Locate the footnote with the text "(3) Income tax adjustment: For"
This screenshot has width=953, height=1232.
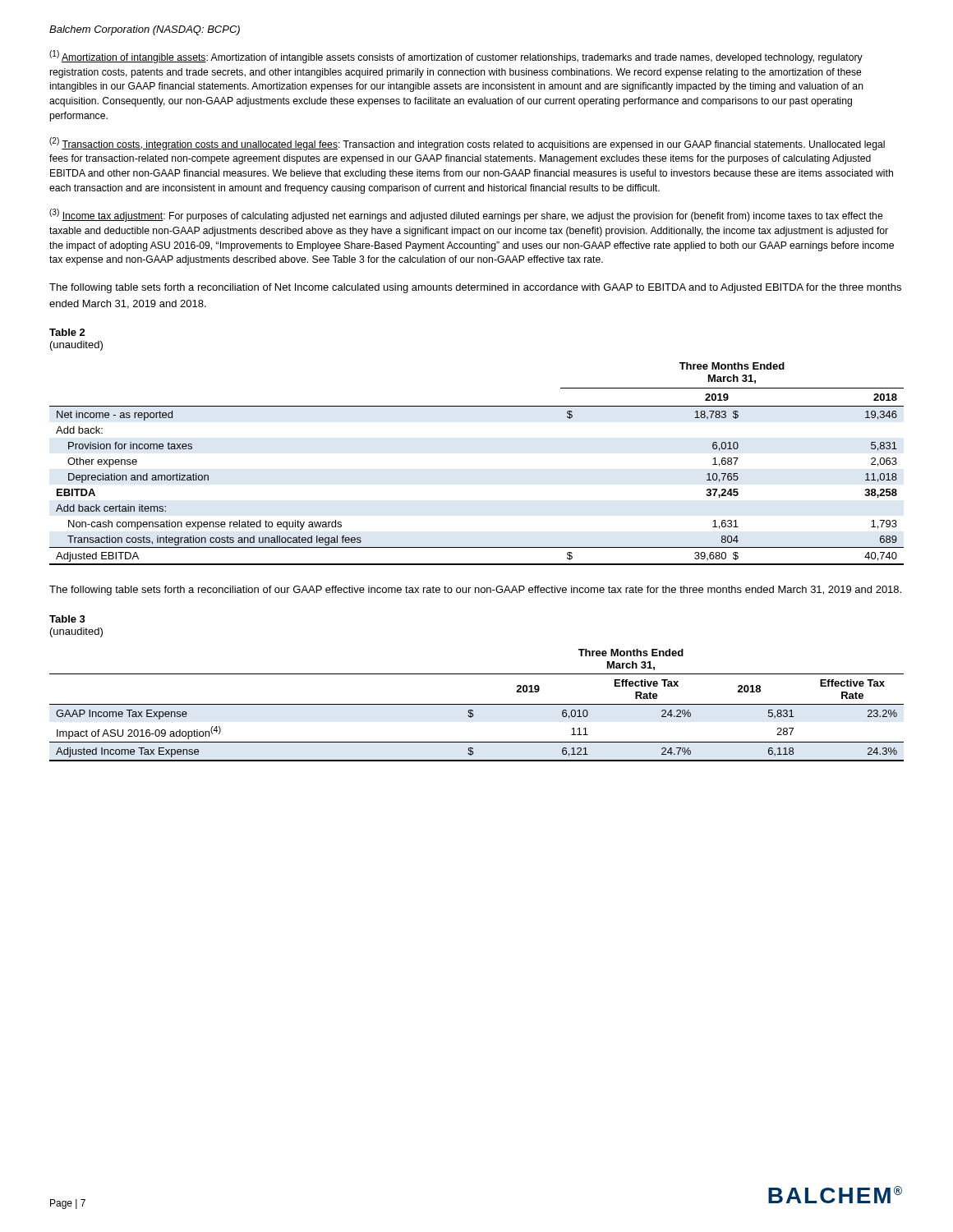472,237
